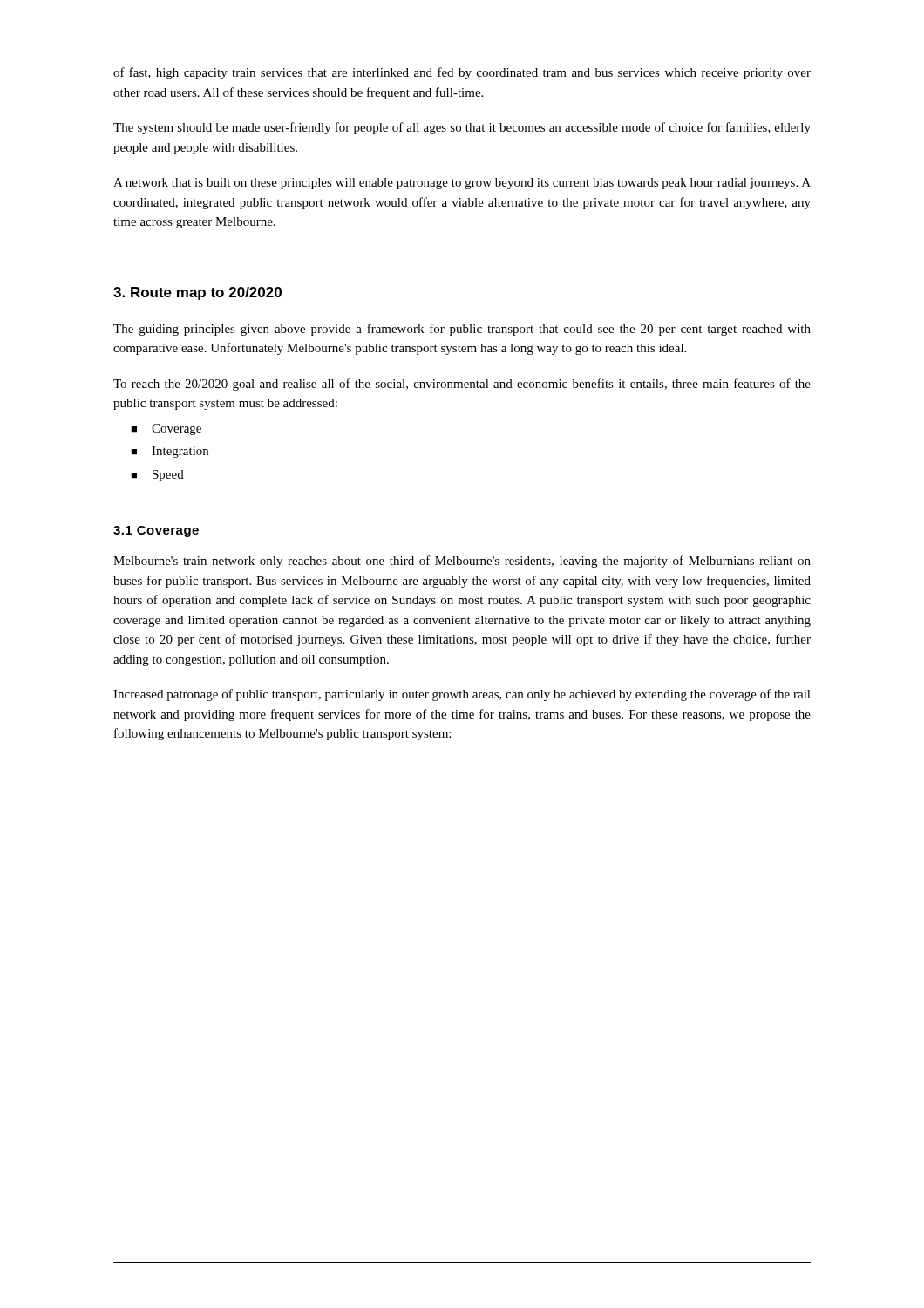Select the text block starting "of fast, high capacity train services that"
The width and height of the screenshot is (924, 1308).
462,82
